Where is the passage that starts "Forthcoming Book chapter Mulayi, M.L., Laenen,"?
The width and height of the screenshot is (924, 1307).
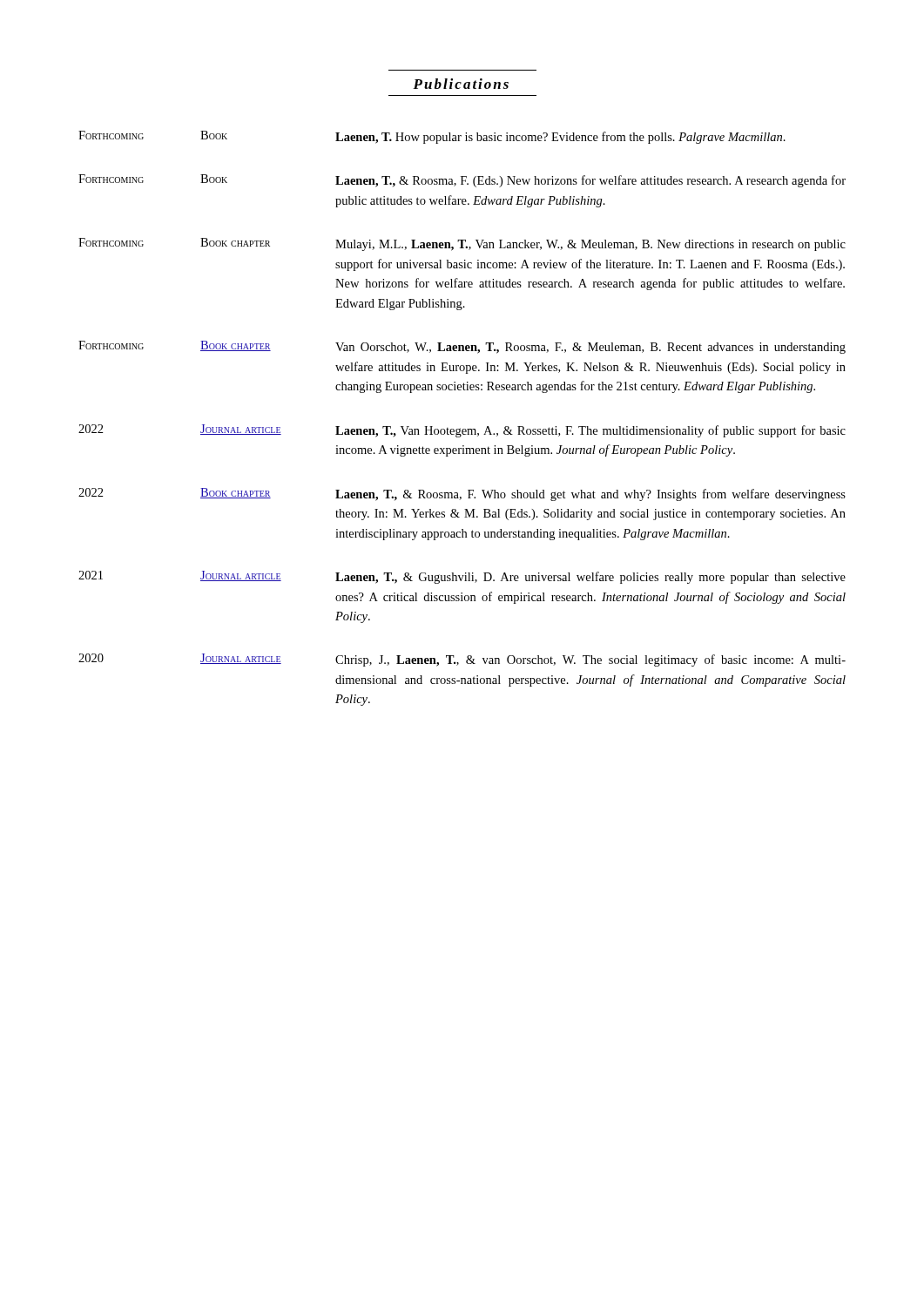462,274
